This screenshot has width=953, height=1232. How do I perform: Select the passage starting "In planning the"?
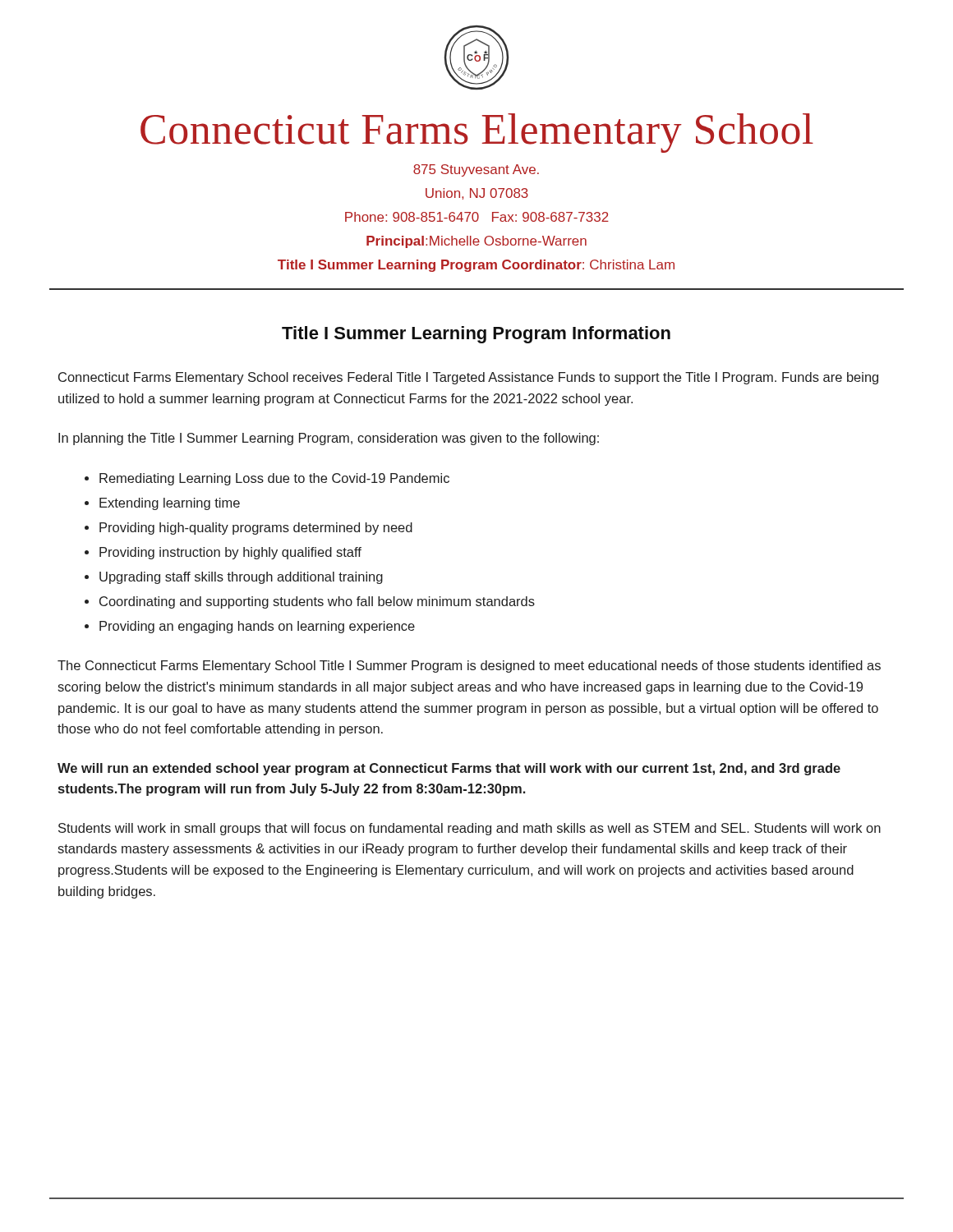476,438
